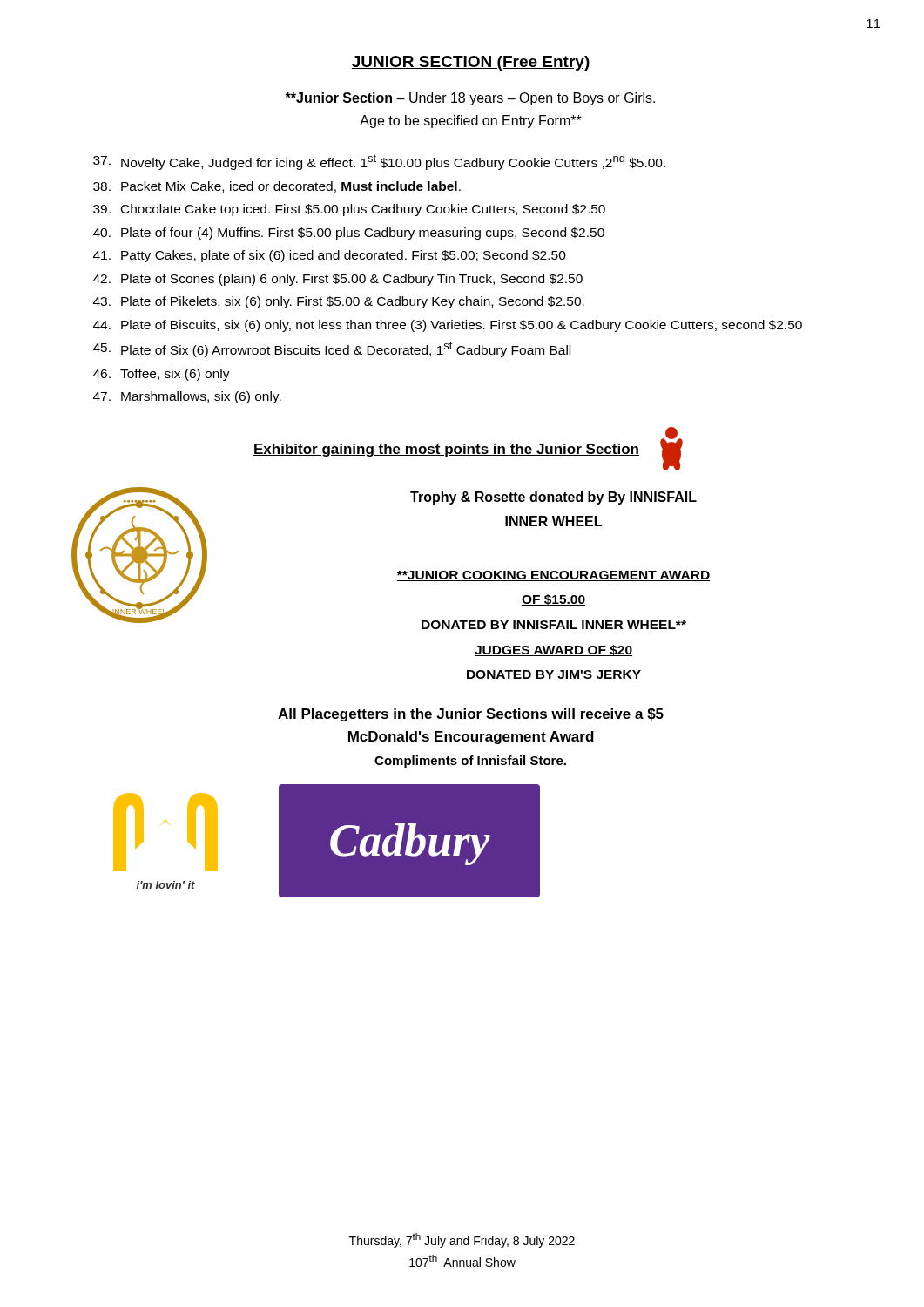The width and height of the screenshot is (924, 1307).
Task: Point to the block beginning "45. Plate of"
Action: click(471, 349)
